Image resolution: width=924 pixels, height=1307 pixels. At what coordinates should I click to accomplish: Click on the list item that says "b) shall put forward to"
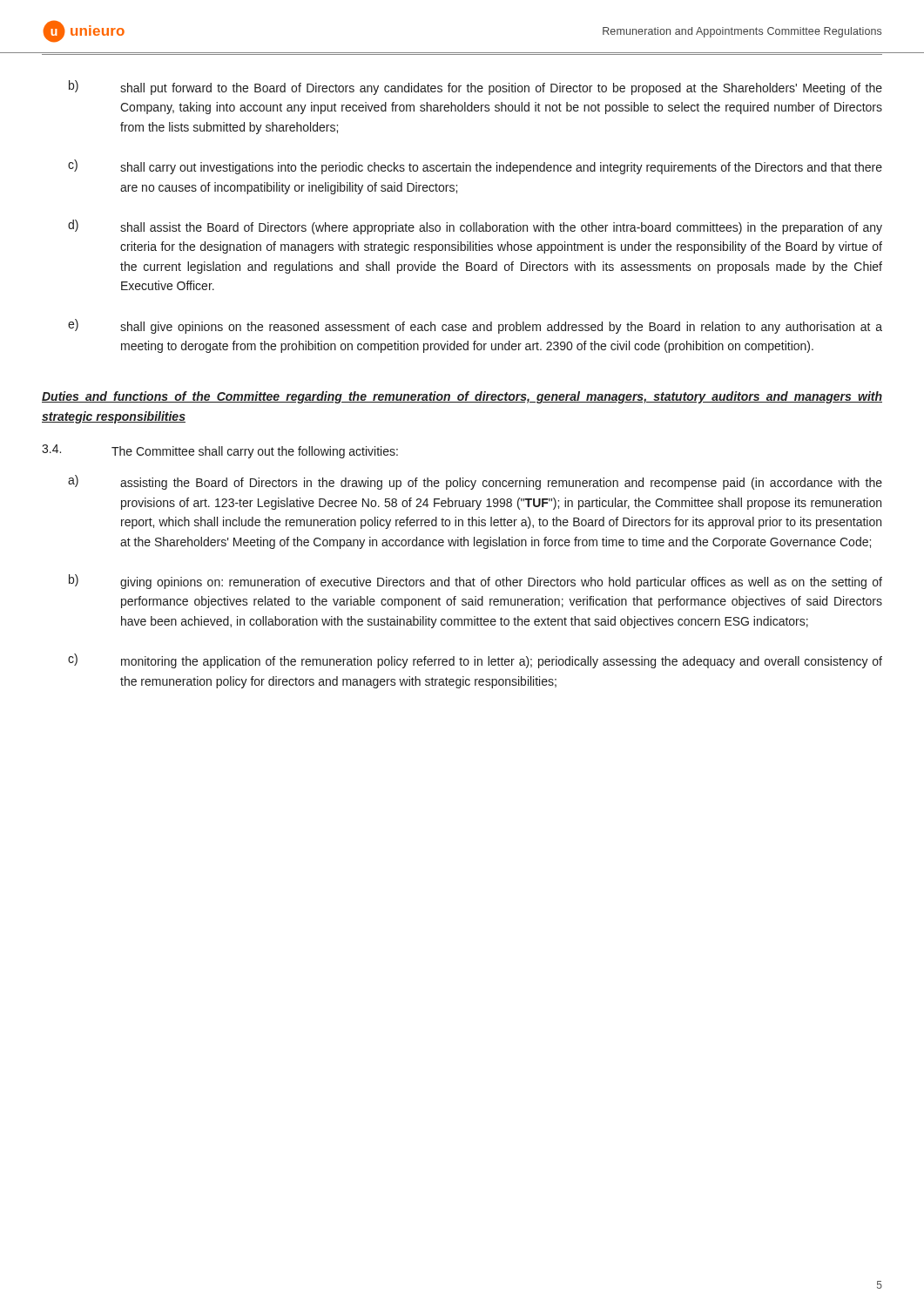point(462,108)
